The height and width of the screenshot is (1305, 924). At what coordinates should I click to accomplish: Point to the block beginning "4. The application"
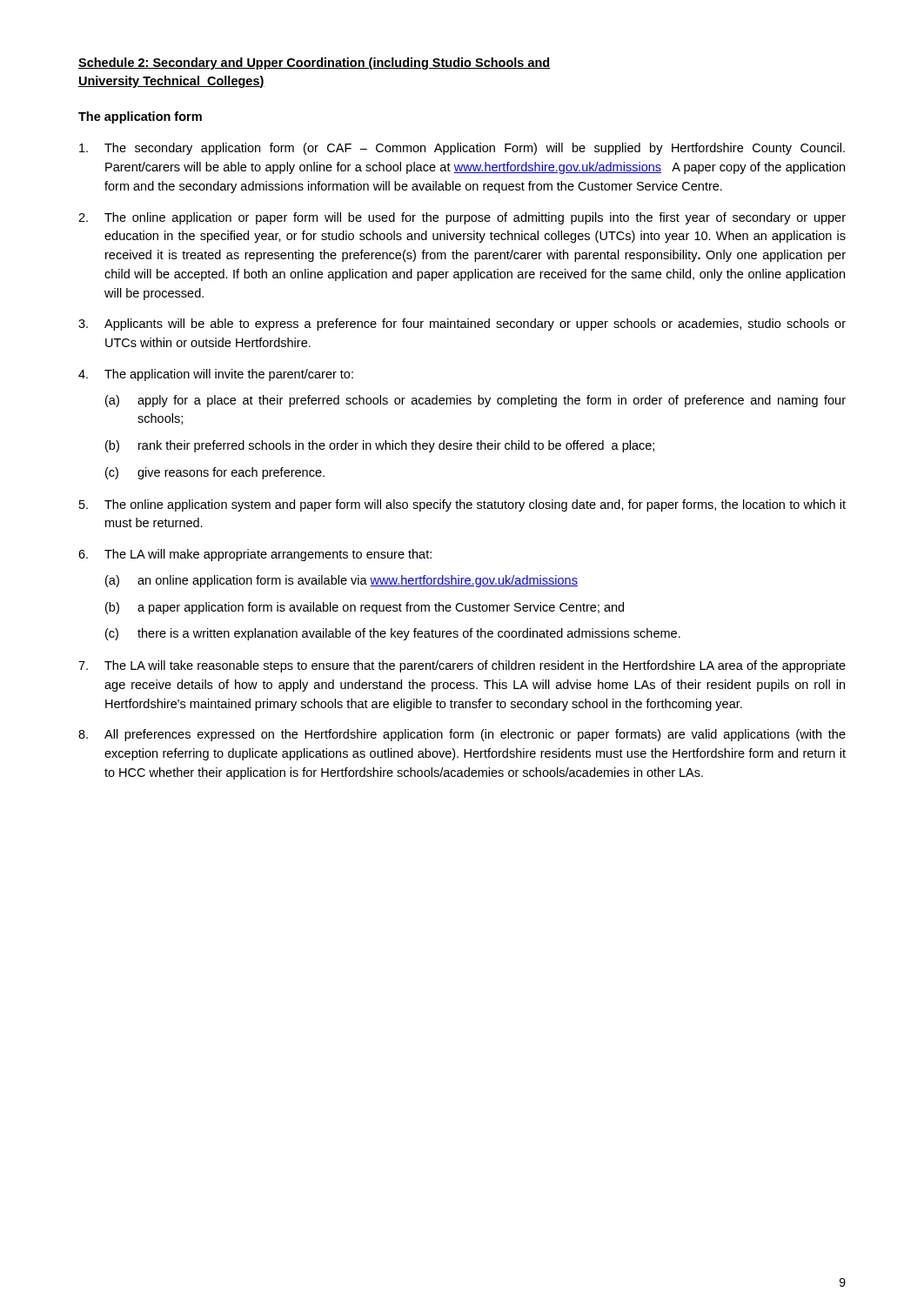point(216,375)
